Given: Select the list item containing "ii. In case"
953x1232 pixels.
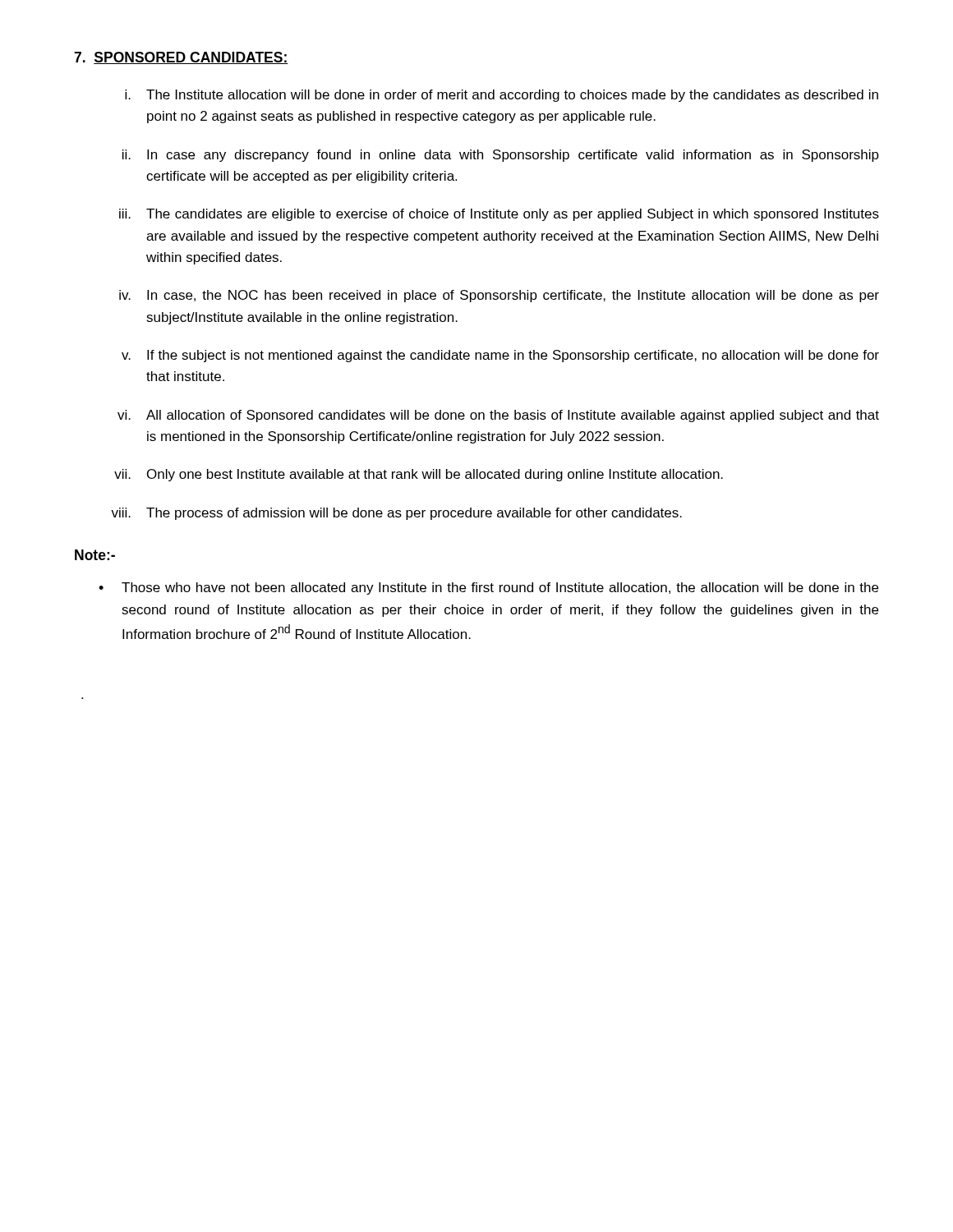Looking at the screenshot, I should [x=476, y=166].
